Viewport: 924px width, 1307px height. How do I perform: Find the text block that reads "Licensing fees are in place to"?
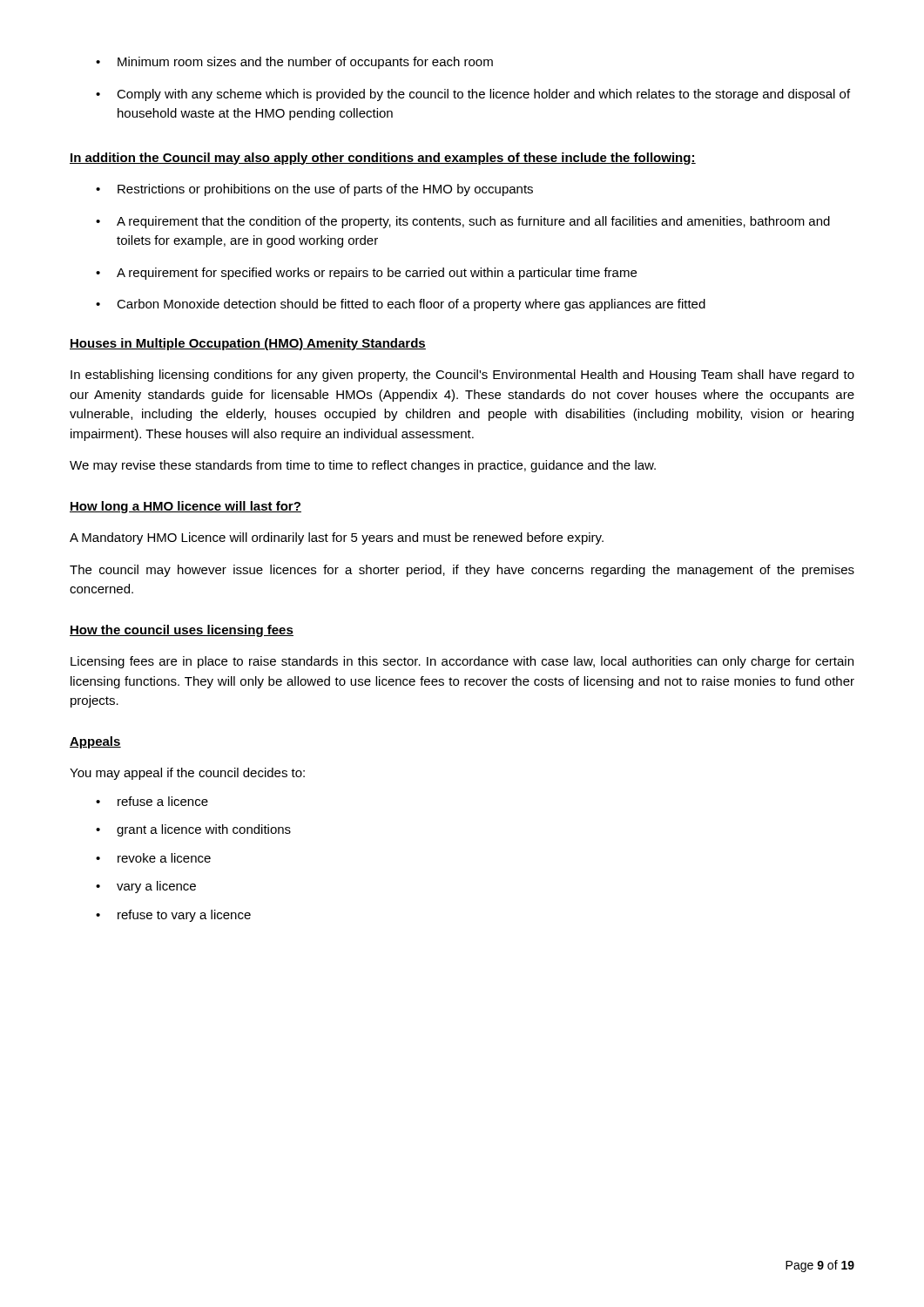[x=462, y=680]
